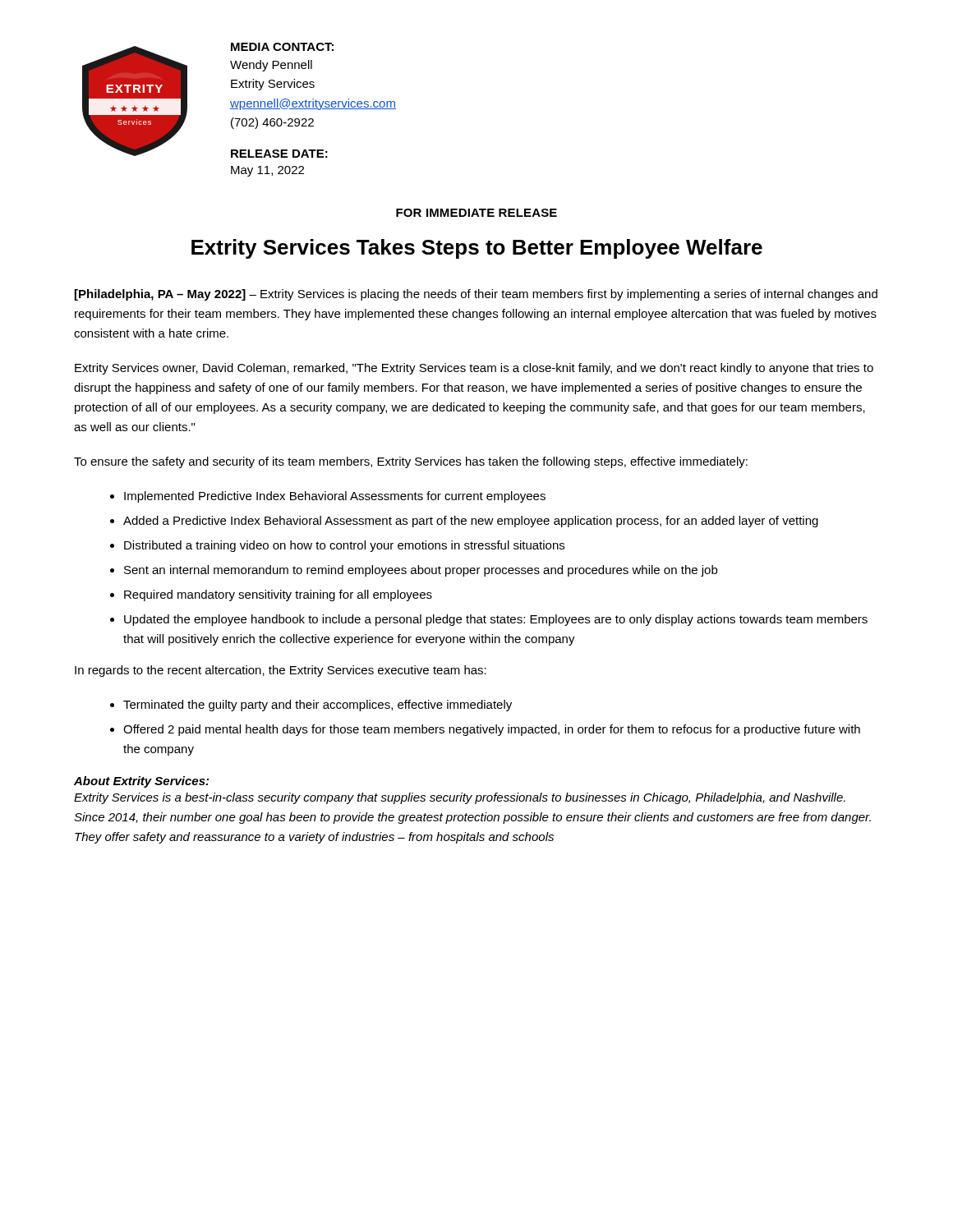Find the text block that reads "In regards to"

[x=280, y=670]
